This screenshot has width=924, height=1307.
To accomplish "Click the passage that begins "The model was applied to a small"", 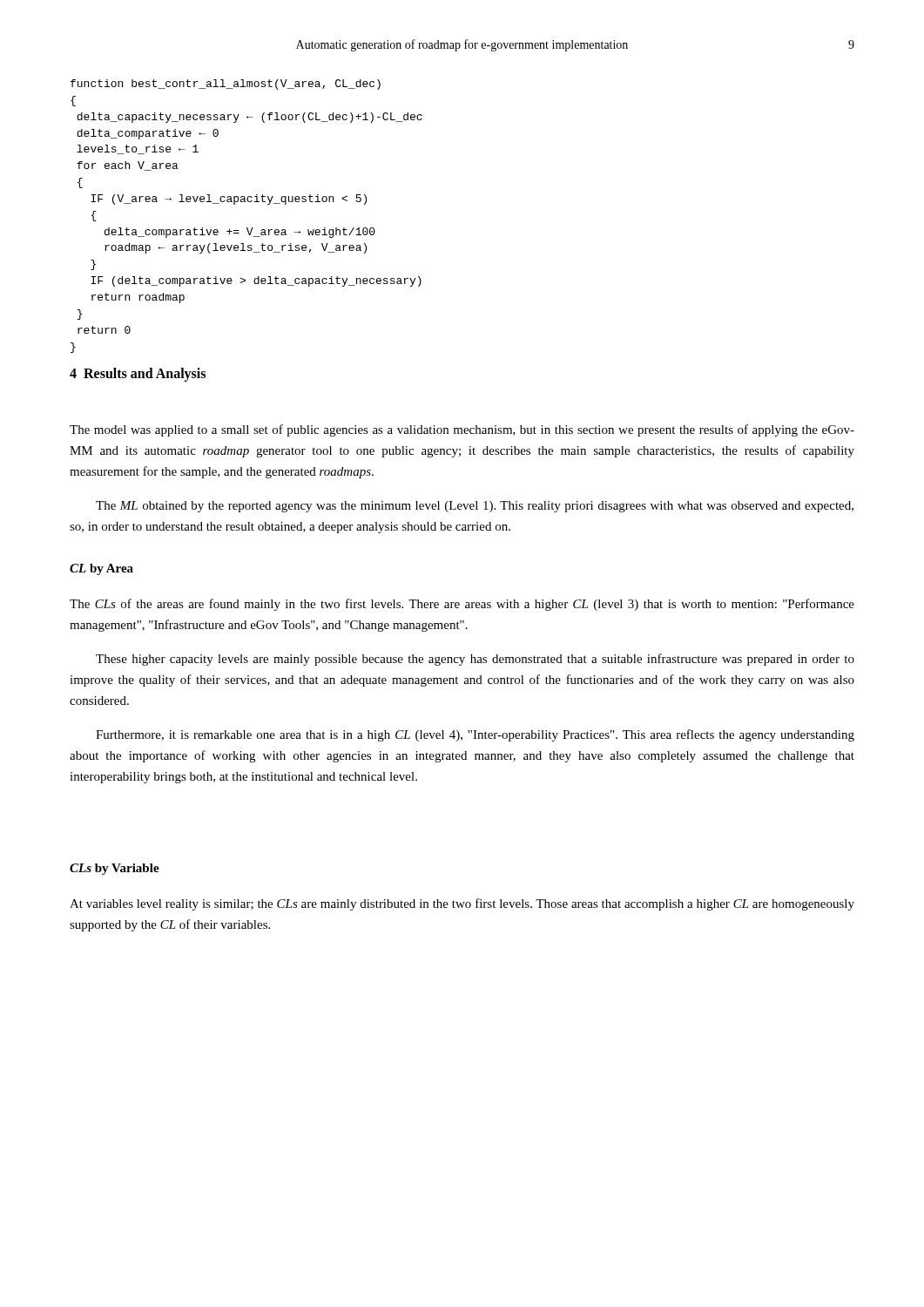I will [x=462, y=430].
